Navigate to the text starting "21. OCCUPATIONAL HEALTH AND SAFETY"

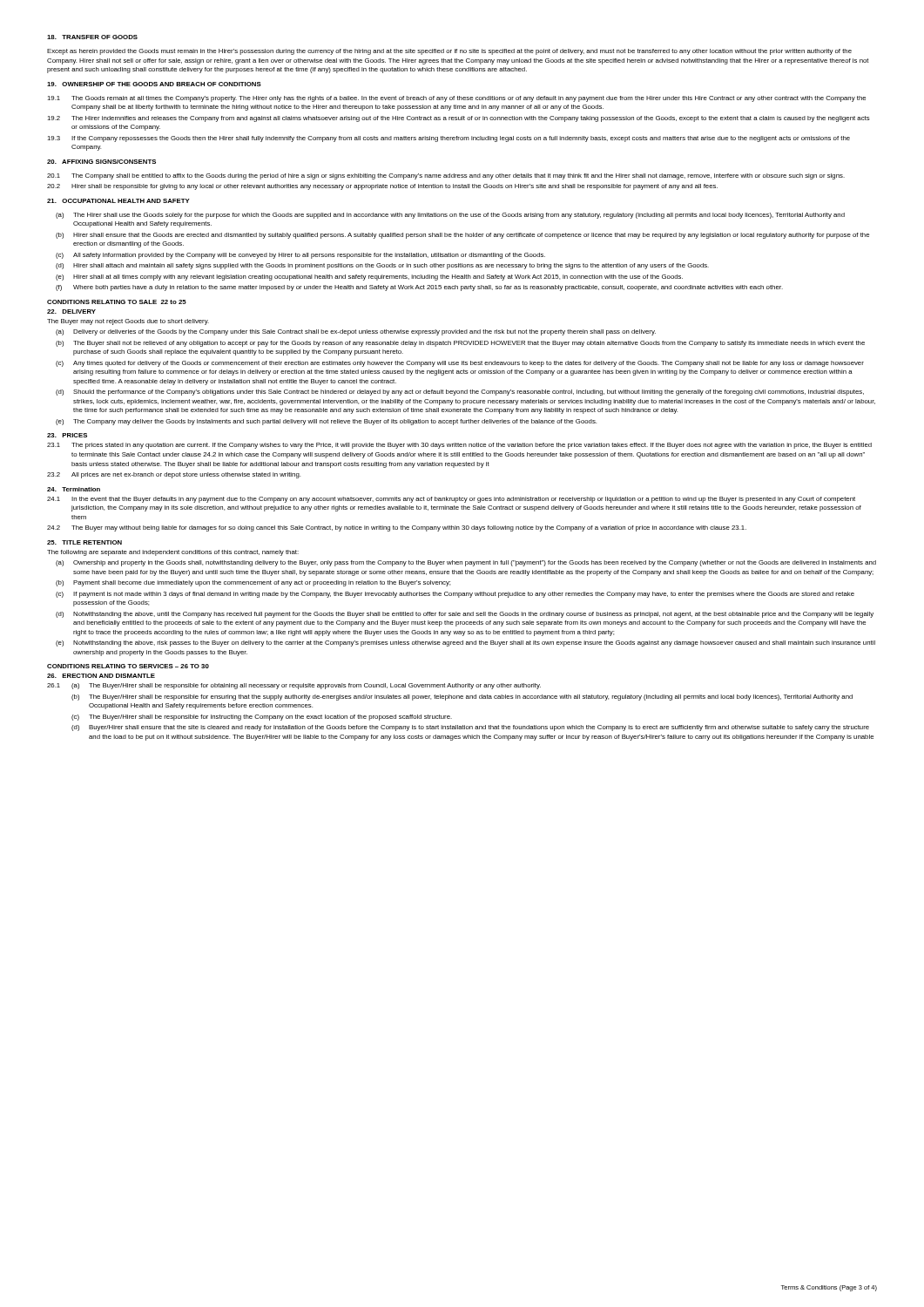[118, 200]
